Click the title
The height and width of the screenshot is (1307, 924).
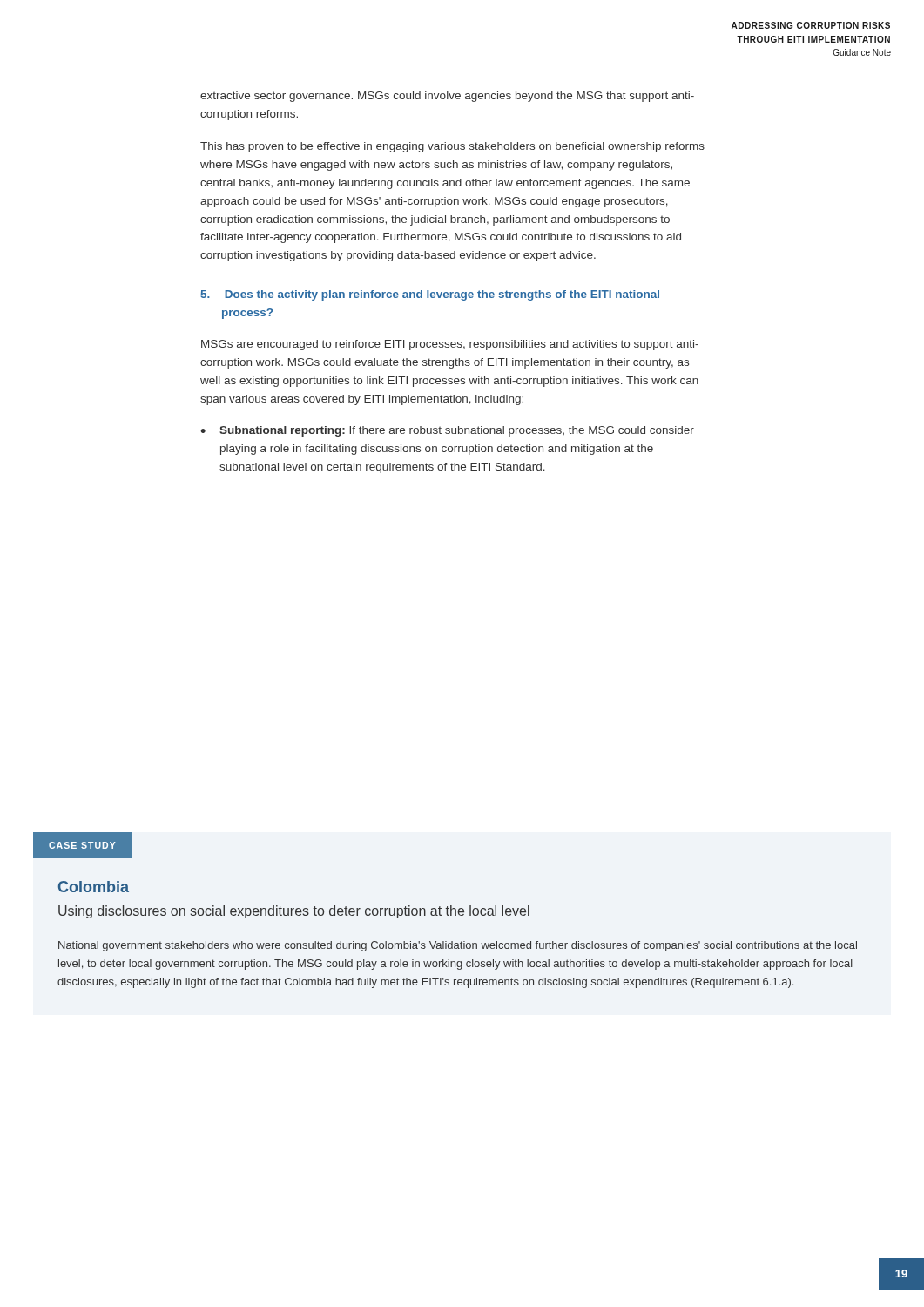pos(93,887)
